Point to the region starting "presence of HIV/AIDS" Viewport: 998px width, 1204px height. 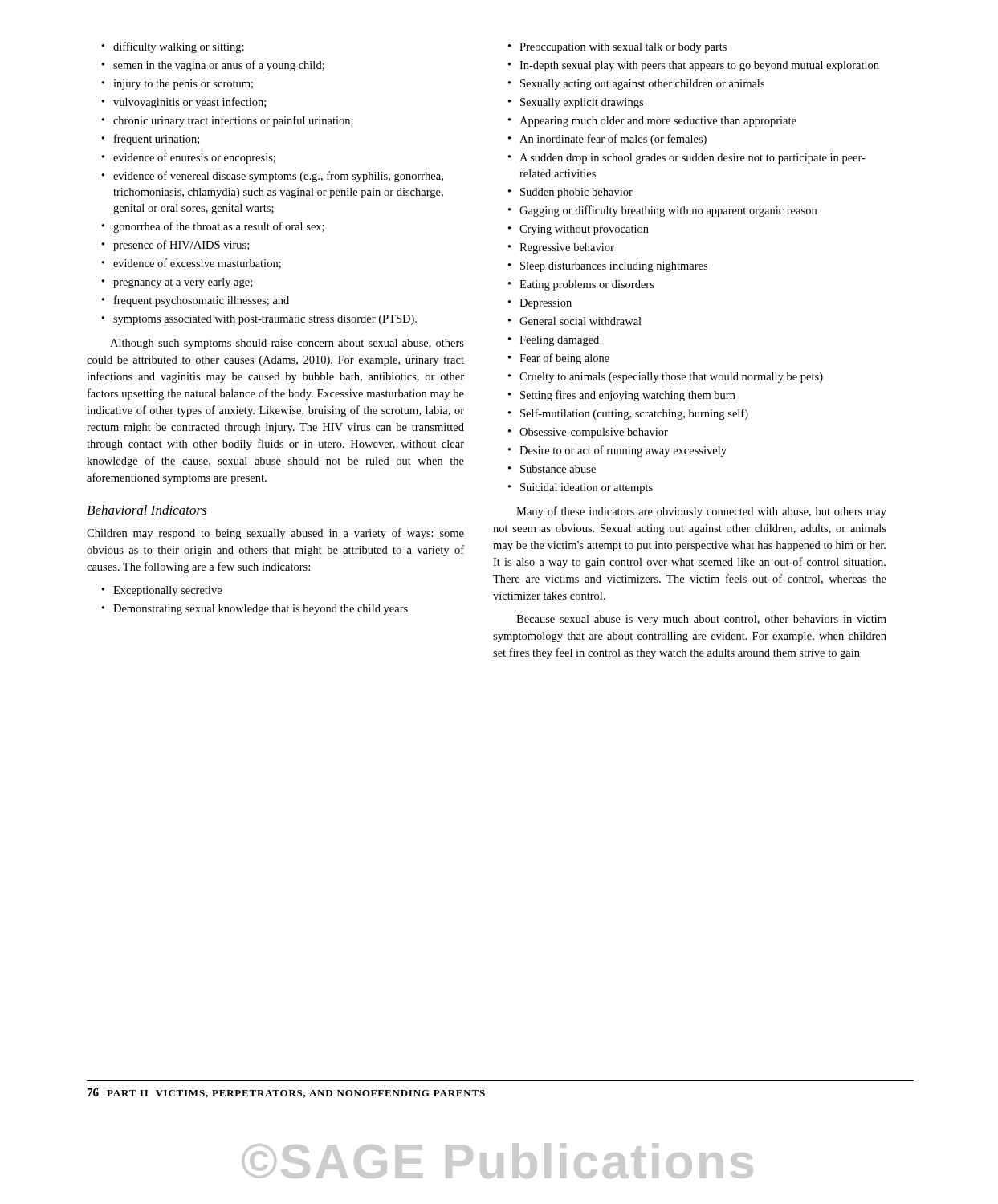coord(175,246)
